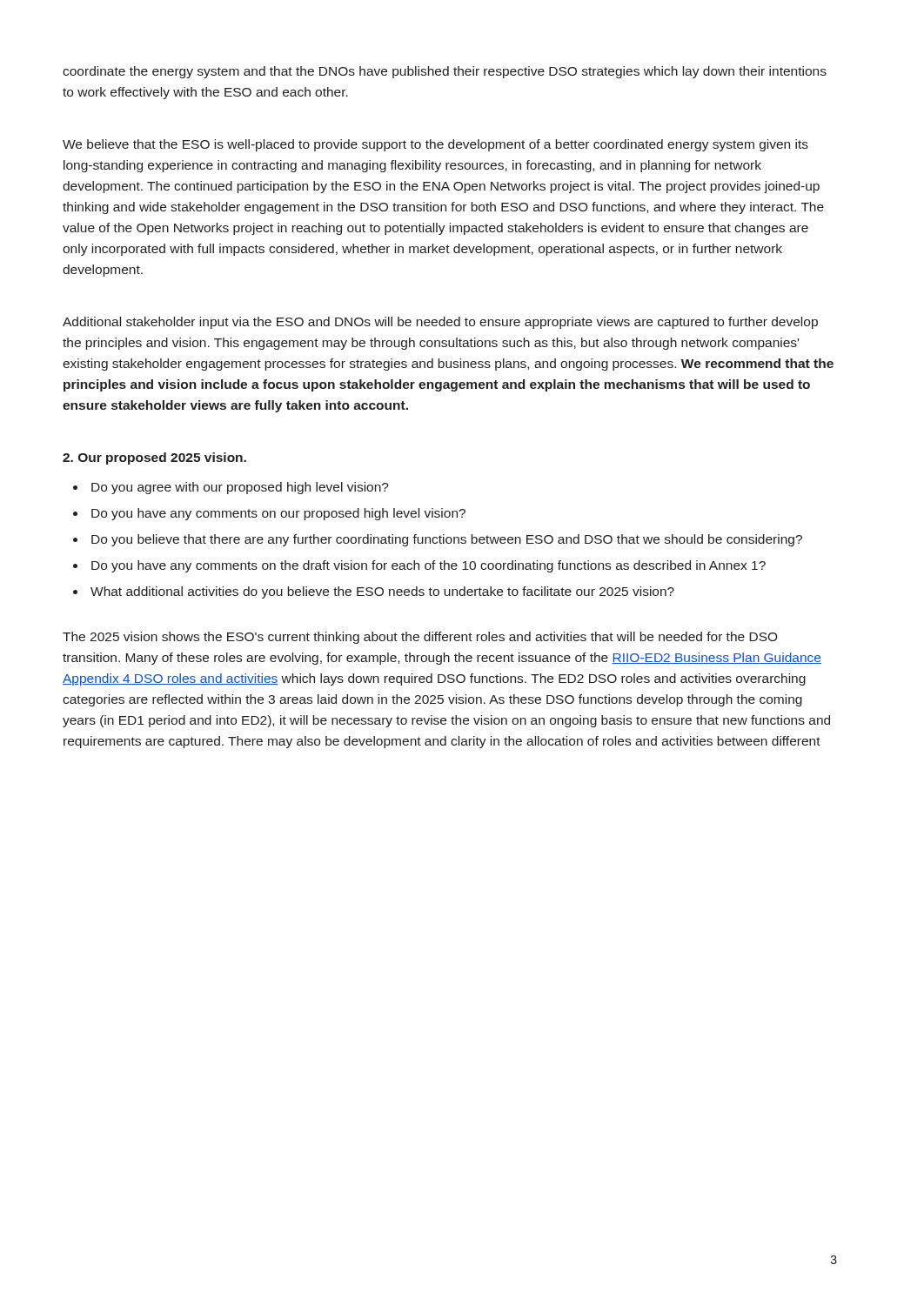Select the text block that reads "coordinate the energy system"
The height and width of the screenshot is (1305, 924).
pos(450,81)
